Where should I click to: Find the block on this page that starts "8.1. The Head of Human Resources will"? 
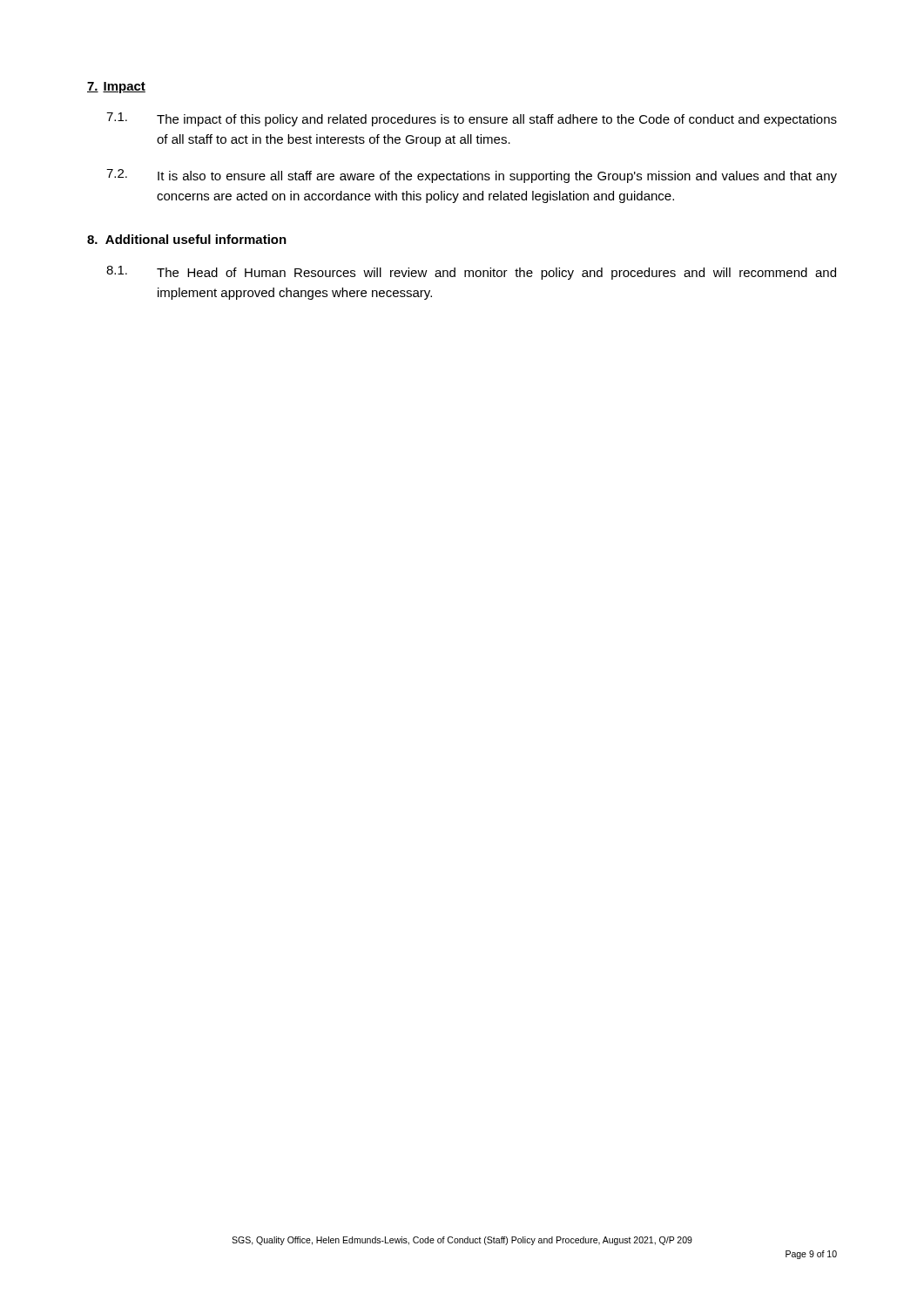[x=462, y=283]
